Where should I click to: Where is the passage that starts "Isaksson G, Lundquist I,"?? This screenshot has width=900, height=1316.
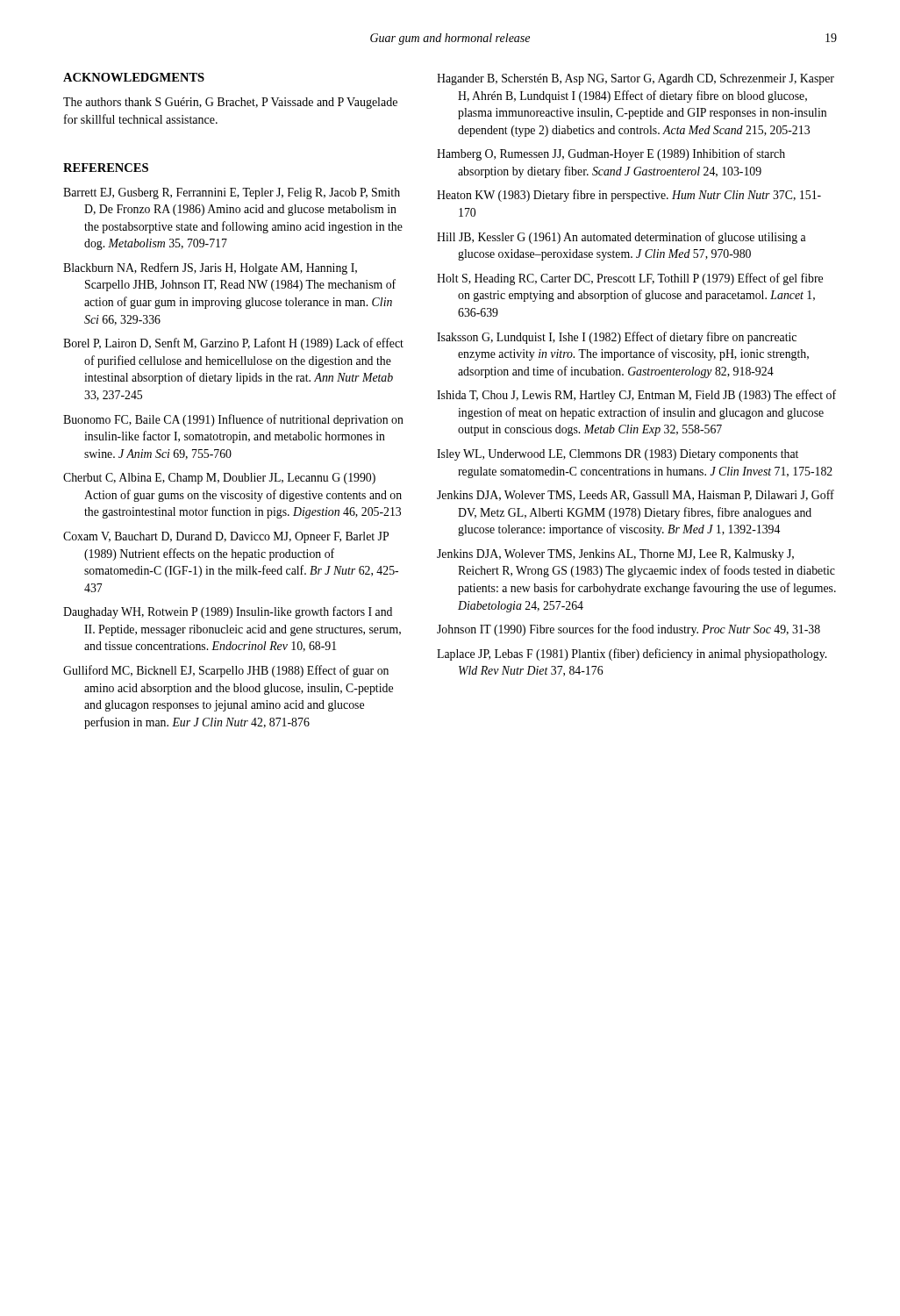coord(623,354)
